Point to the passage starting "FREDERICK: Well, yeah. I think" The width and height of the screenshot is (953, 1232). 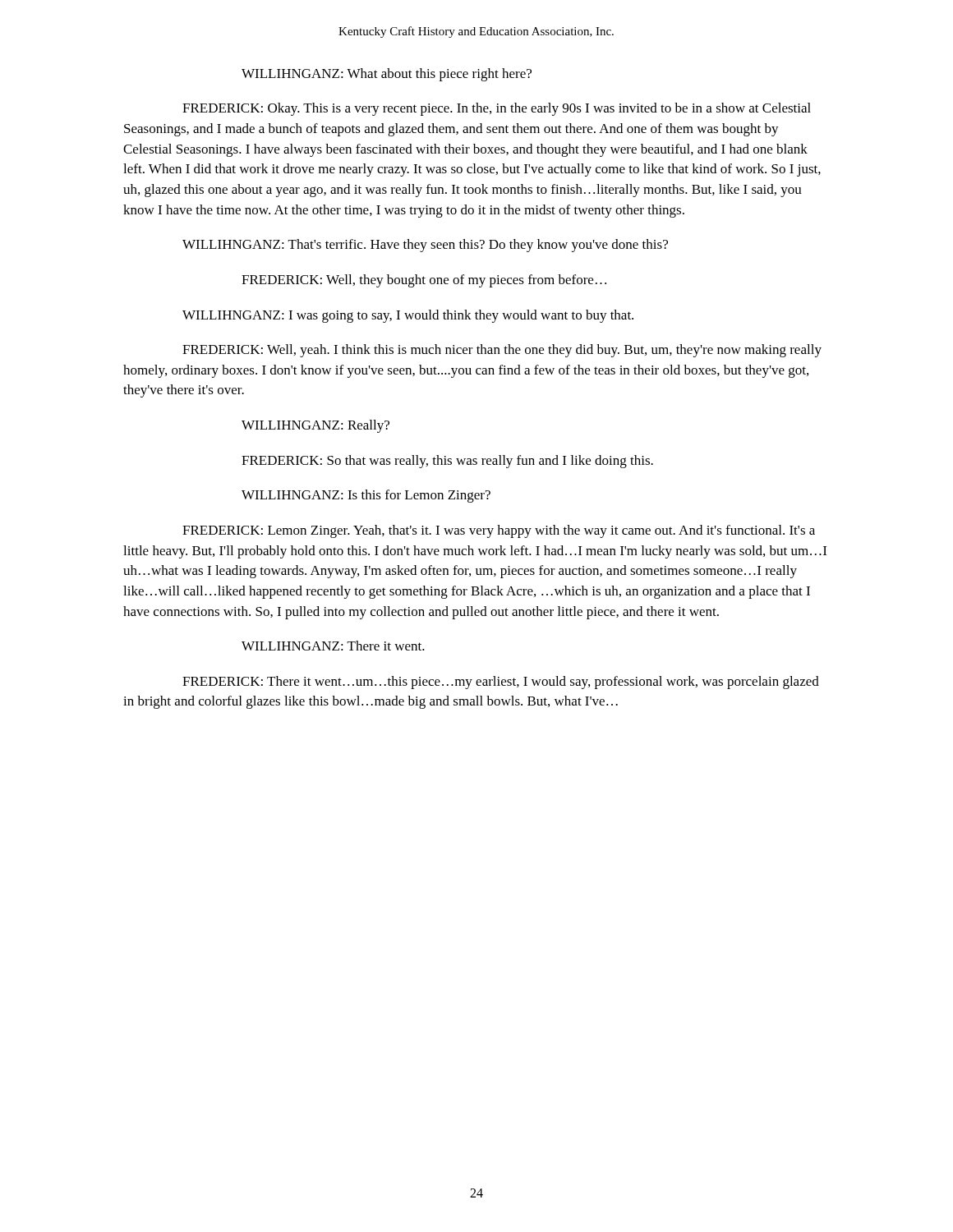coord(472,370)
